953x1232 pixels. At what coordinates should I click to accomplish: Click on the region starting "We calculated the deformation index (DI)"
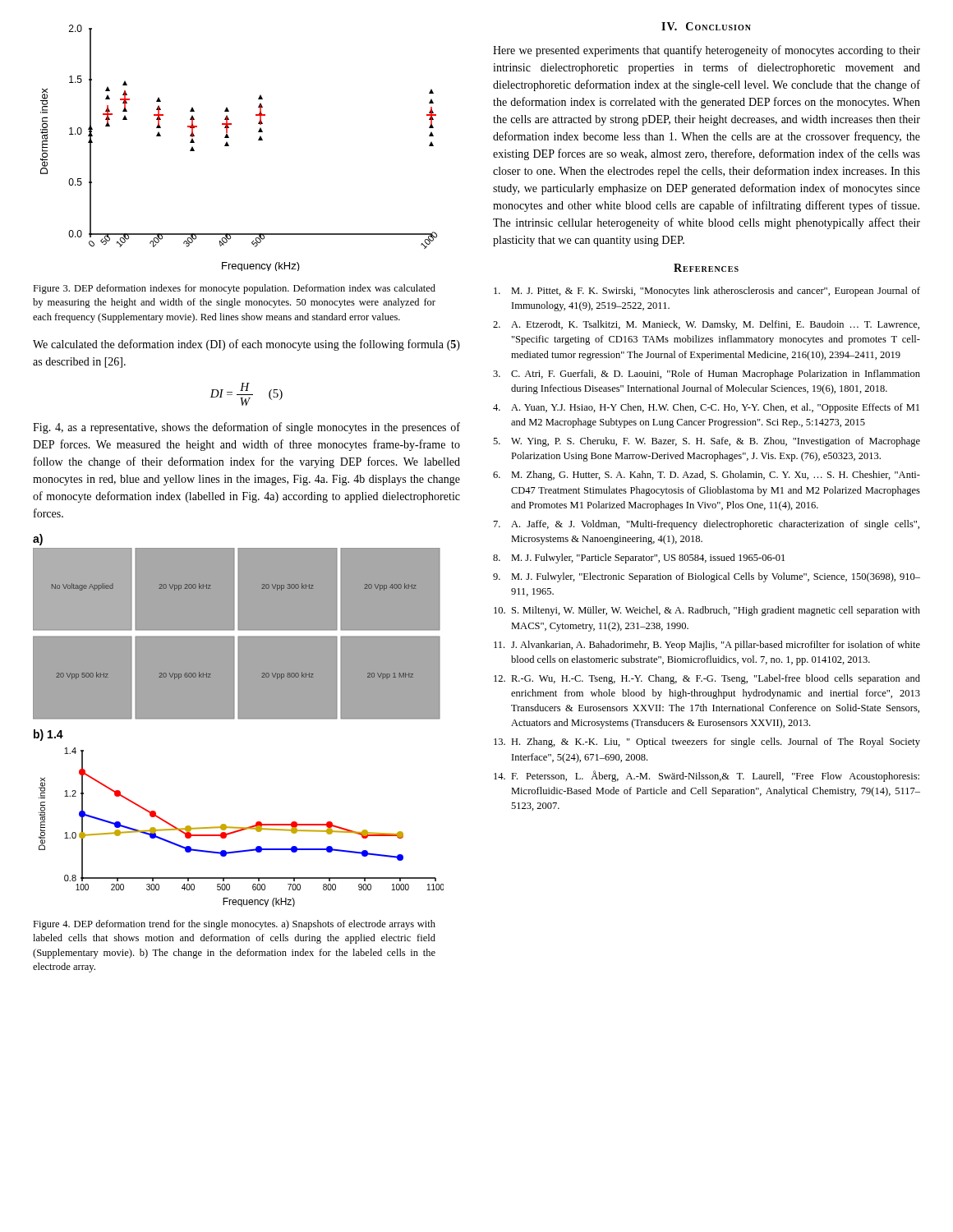coord(246,353)
